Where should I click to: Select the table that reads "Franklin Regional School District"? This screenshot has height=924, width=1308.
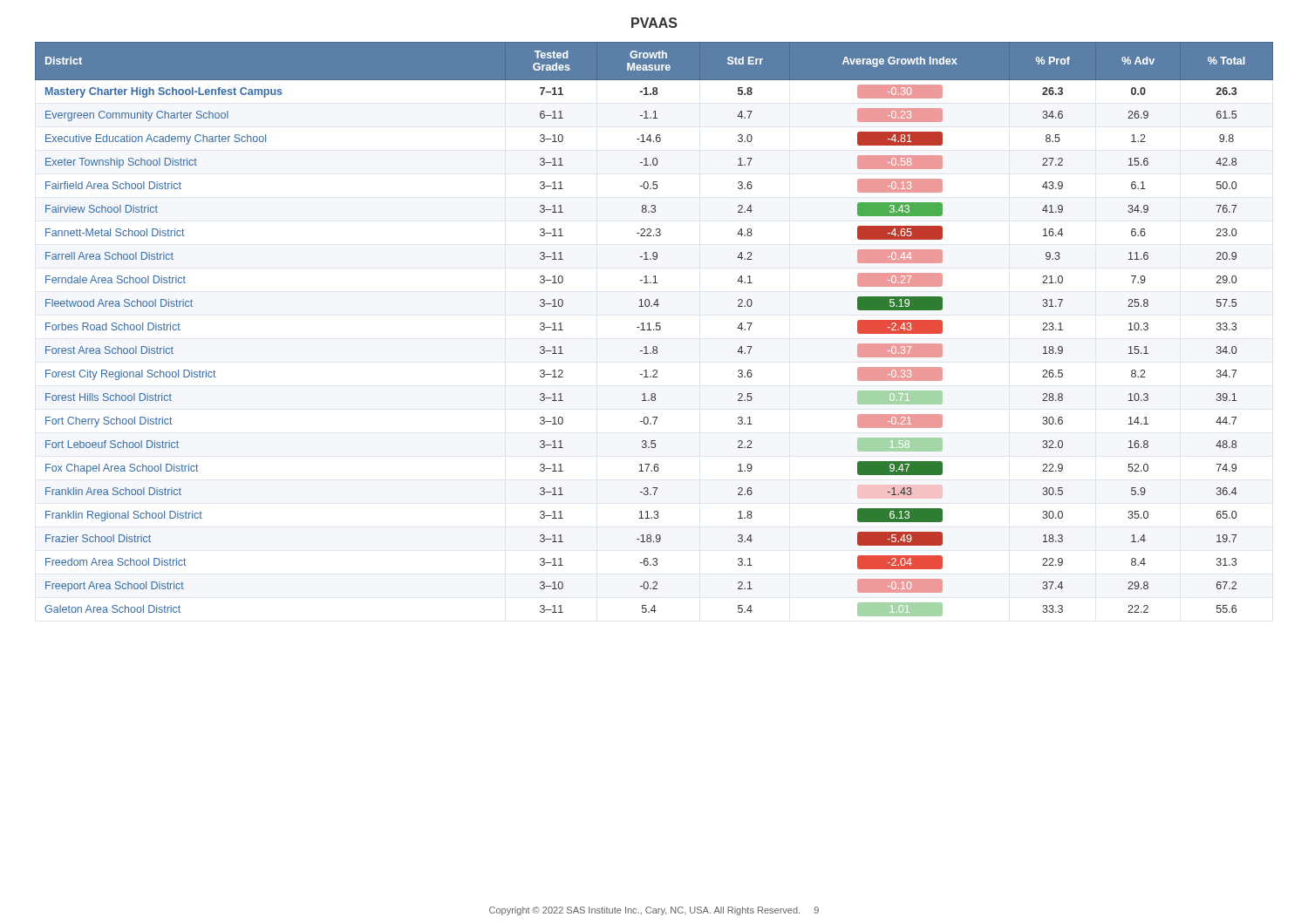[x=654, y=332]
